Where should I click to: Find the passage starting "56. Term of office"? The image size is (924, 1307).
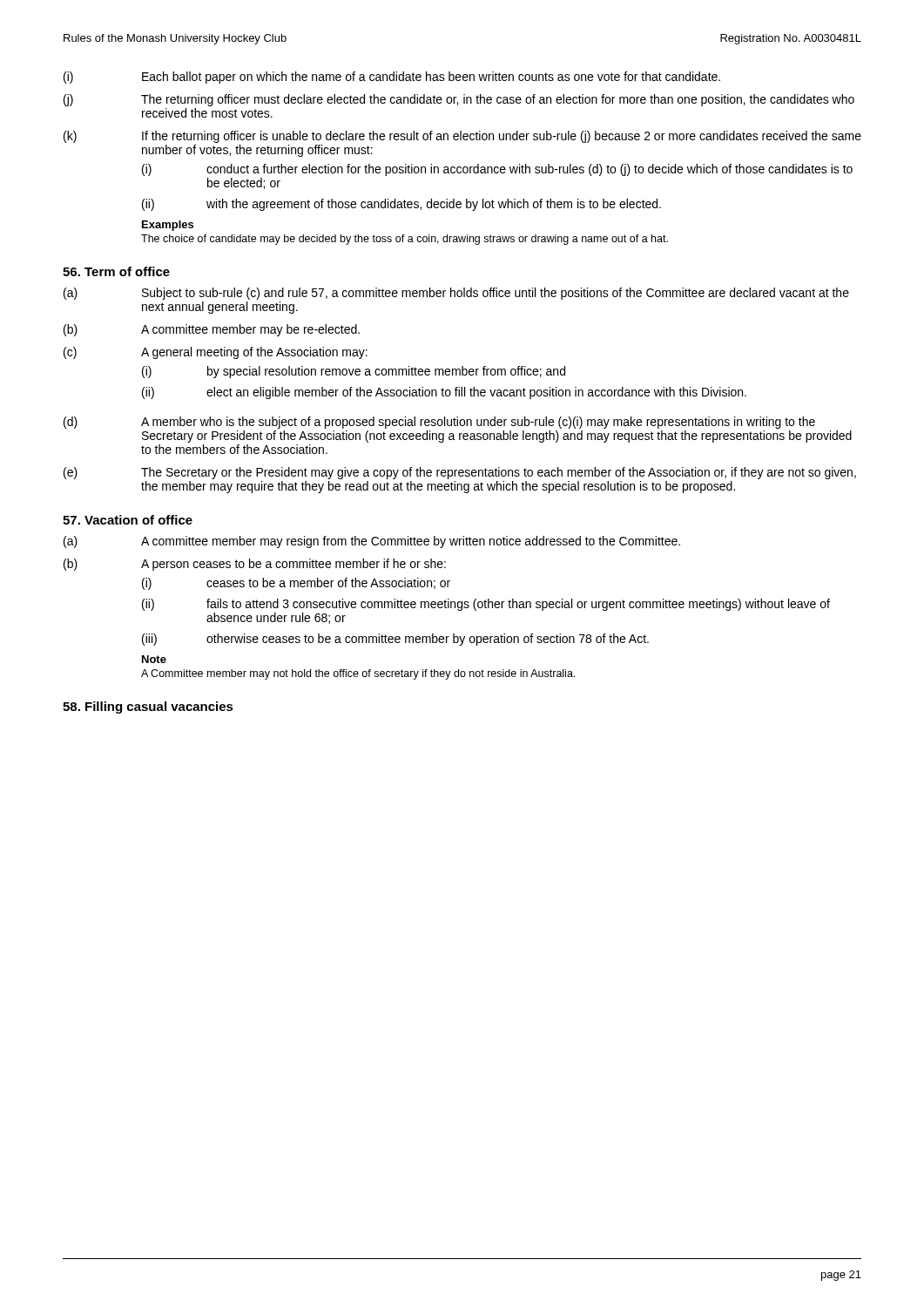point(116,271)
